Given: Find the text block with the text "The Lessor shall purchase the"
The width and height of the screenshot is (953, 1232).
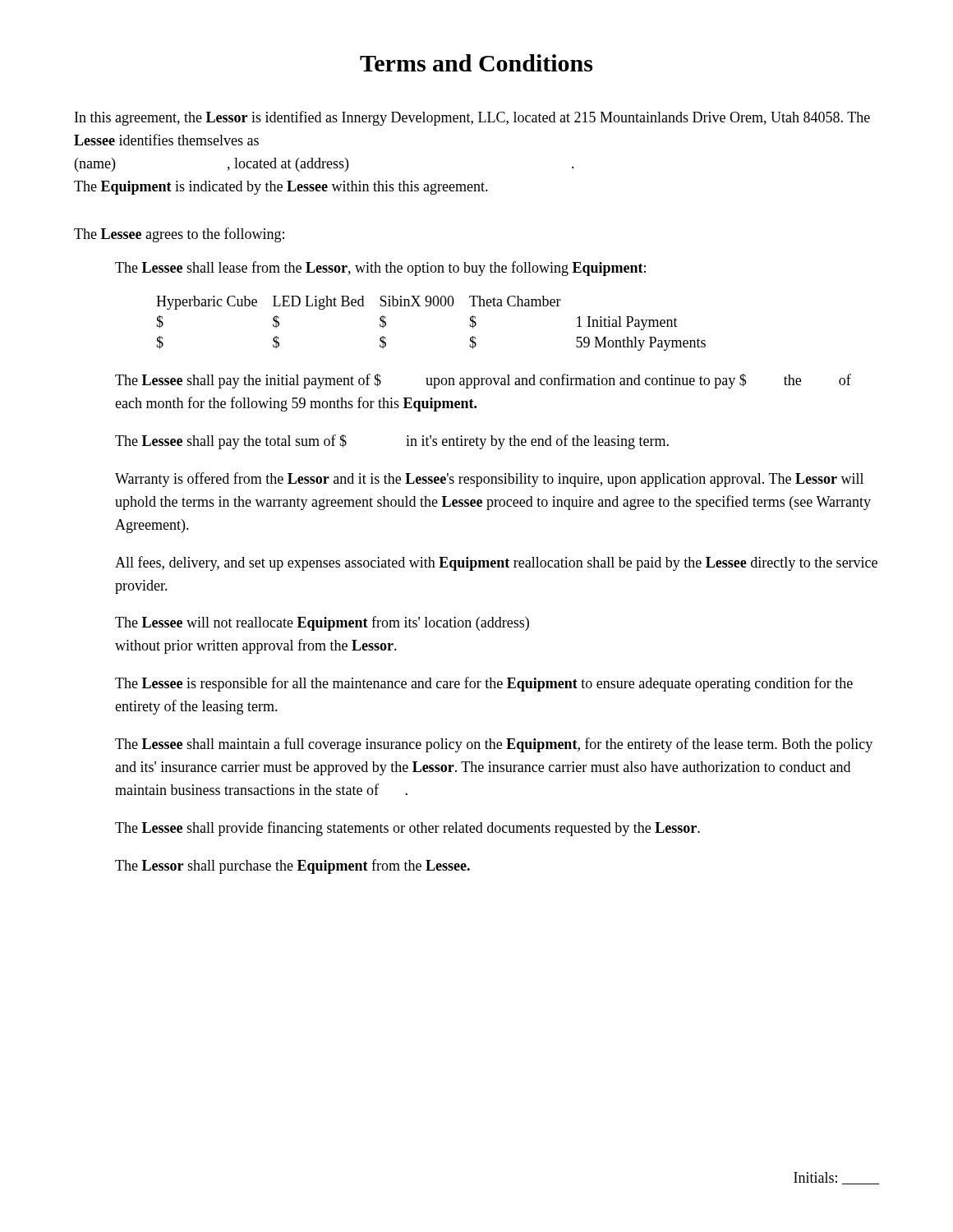Looking at the screenshot, I should [x=293, y=865].
